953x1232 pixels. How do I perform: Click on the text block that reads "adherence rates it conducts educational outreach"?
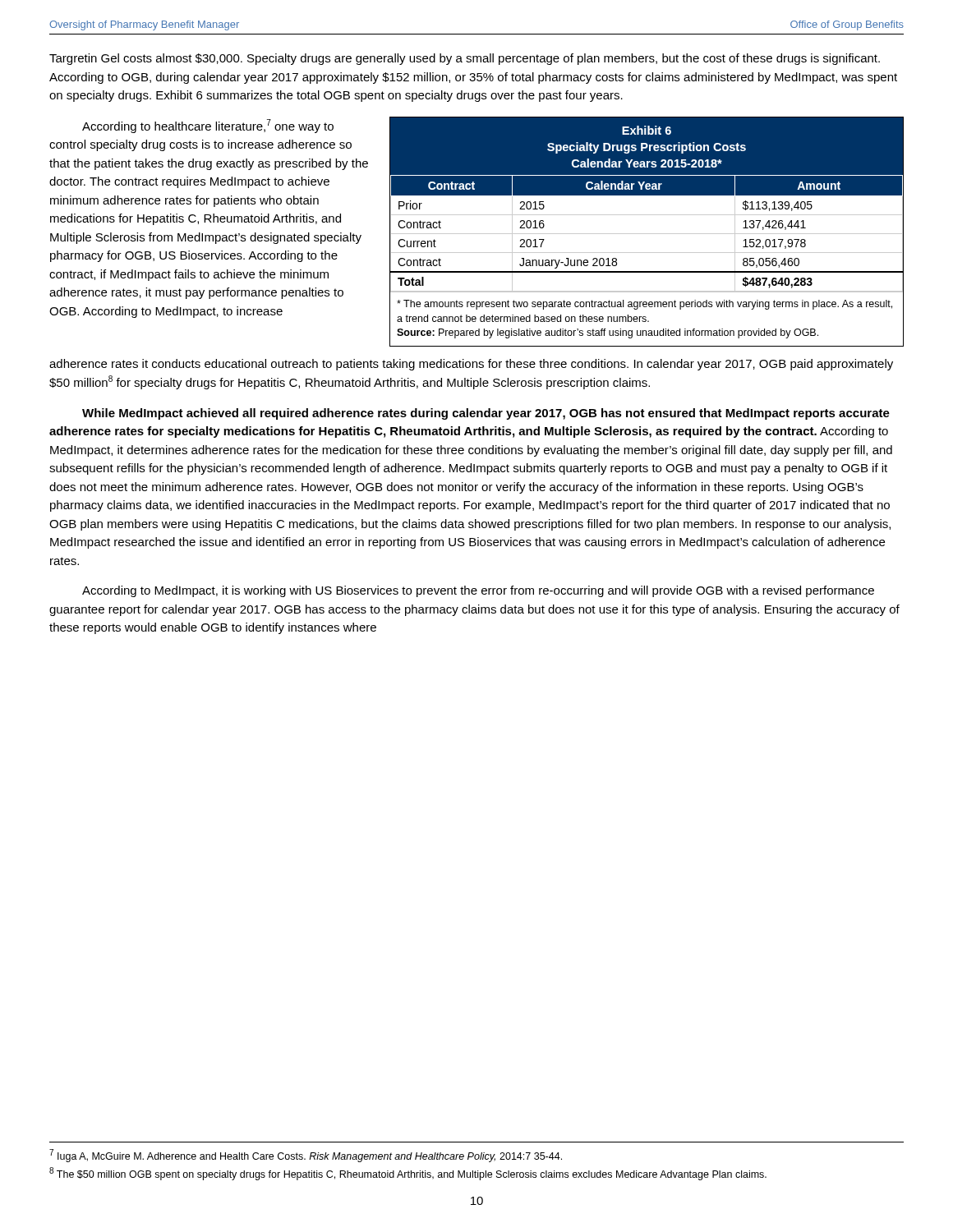click(x=471, y=373)
